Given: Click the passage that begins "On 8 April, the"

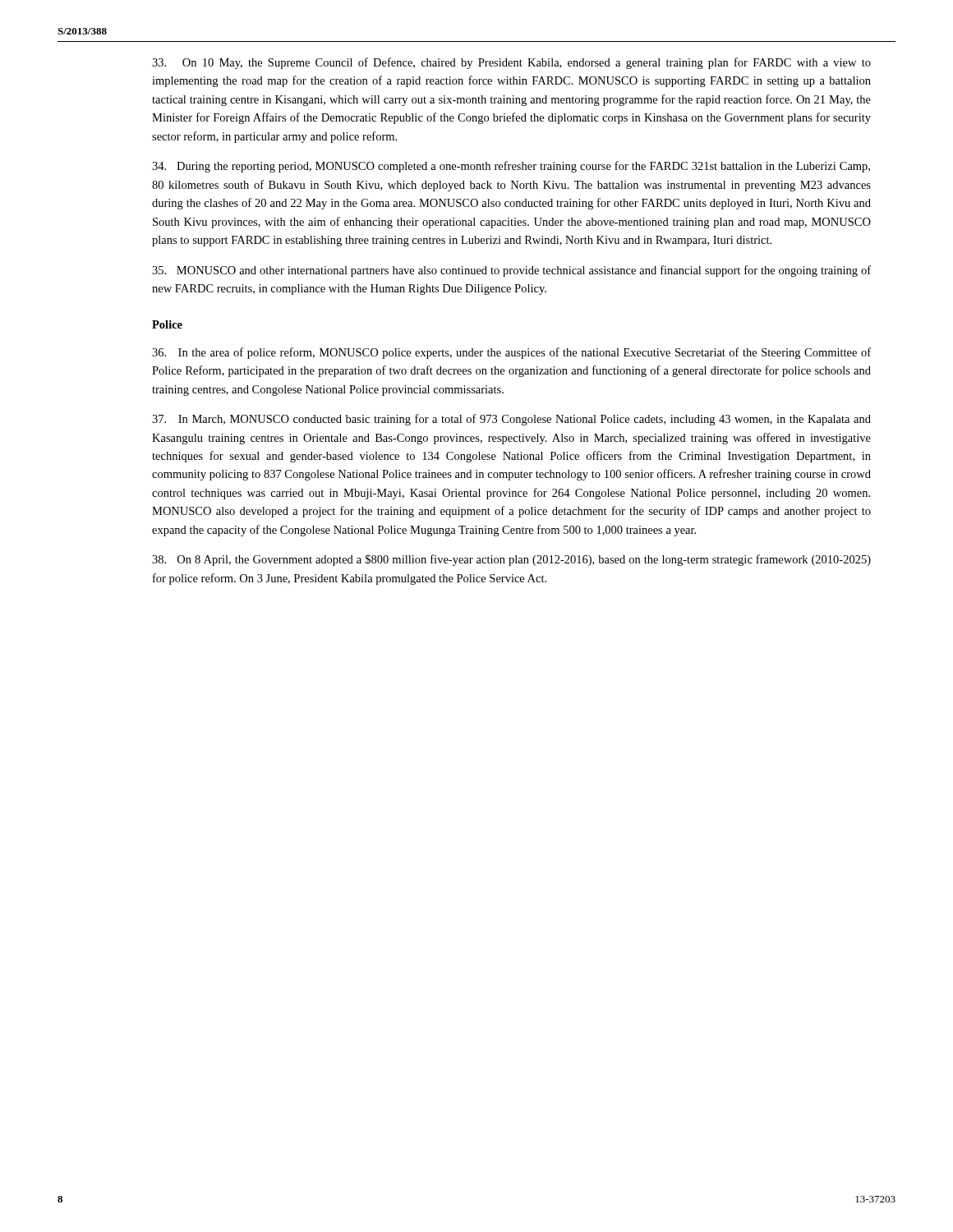Looking at the screenshot, I should click(x=511, y=569).
